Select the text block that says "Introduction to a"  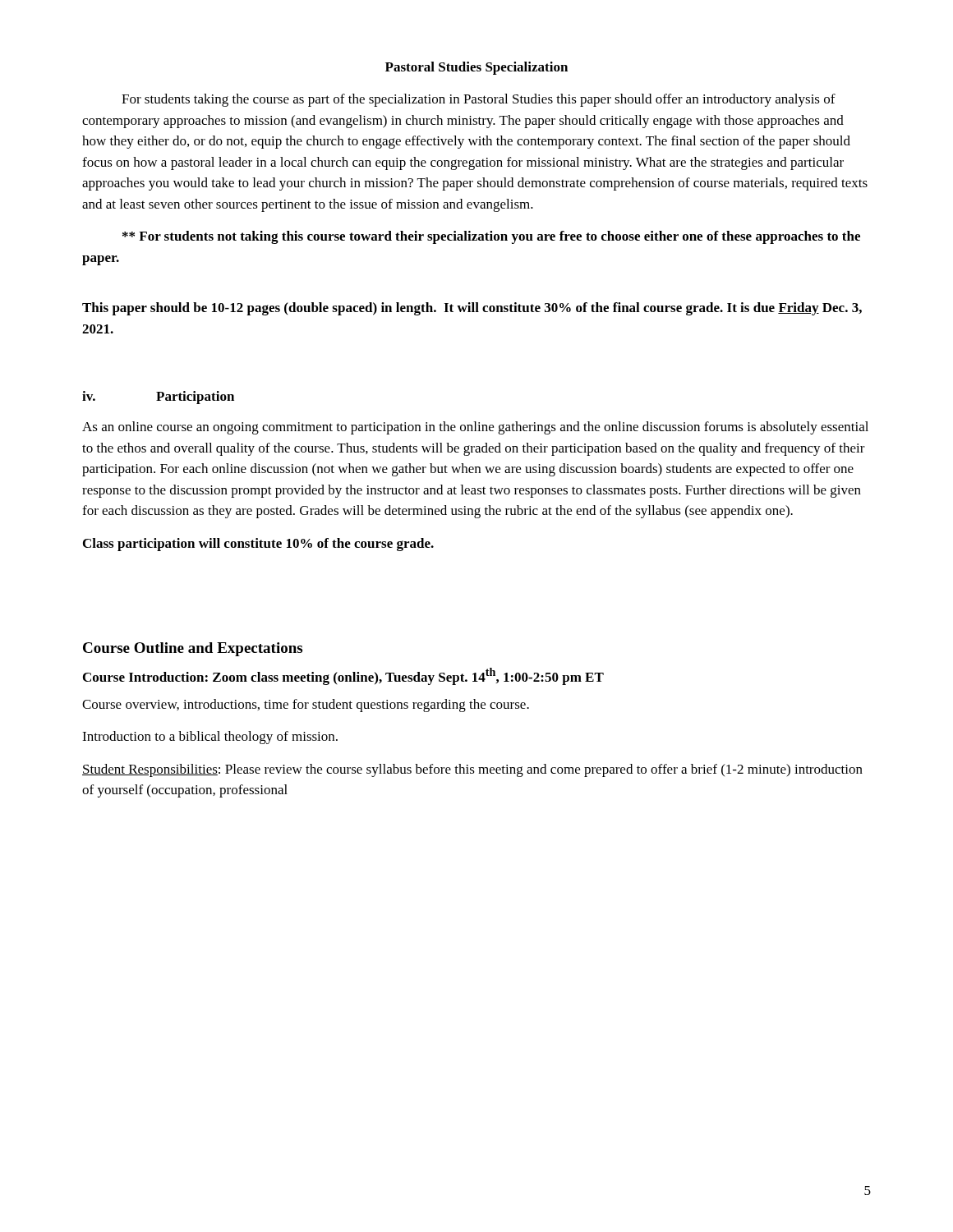(210, 736)
